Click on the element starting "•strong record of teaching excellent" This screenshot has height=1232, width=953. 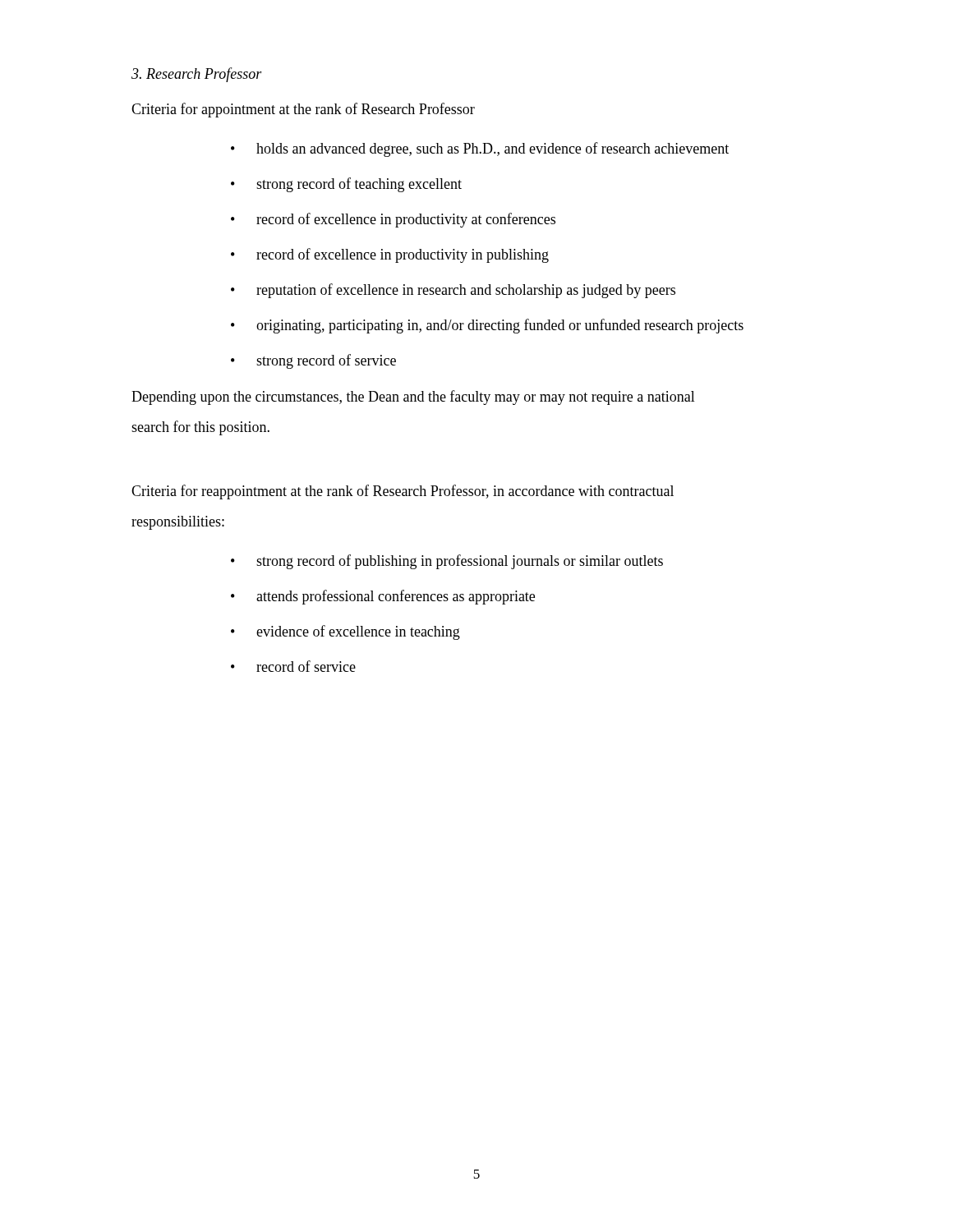pos(346,184)
